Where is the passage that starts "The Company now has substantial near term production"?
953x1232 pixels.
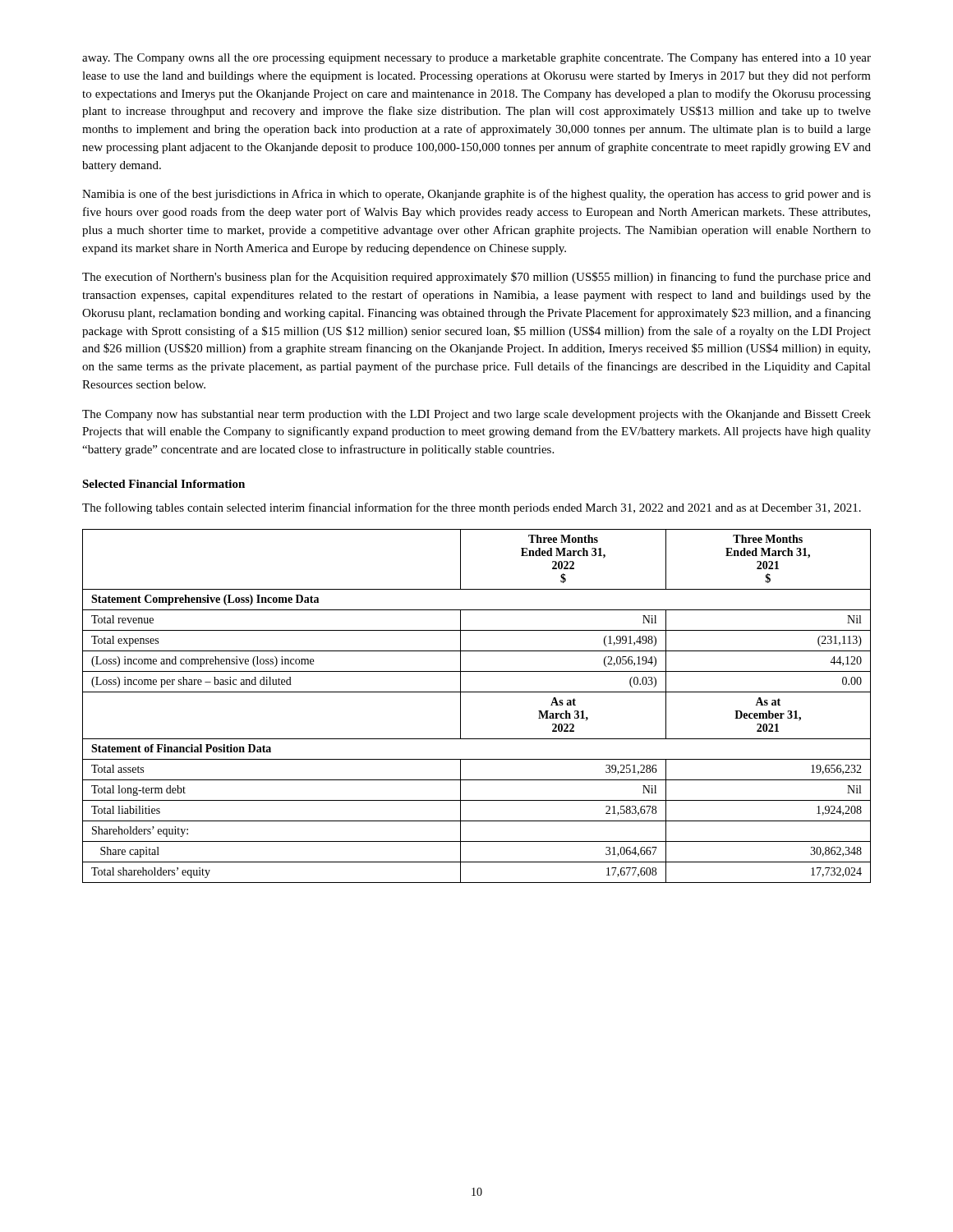click(476, 431)
